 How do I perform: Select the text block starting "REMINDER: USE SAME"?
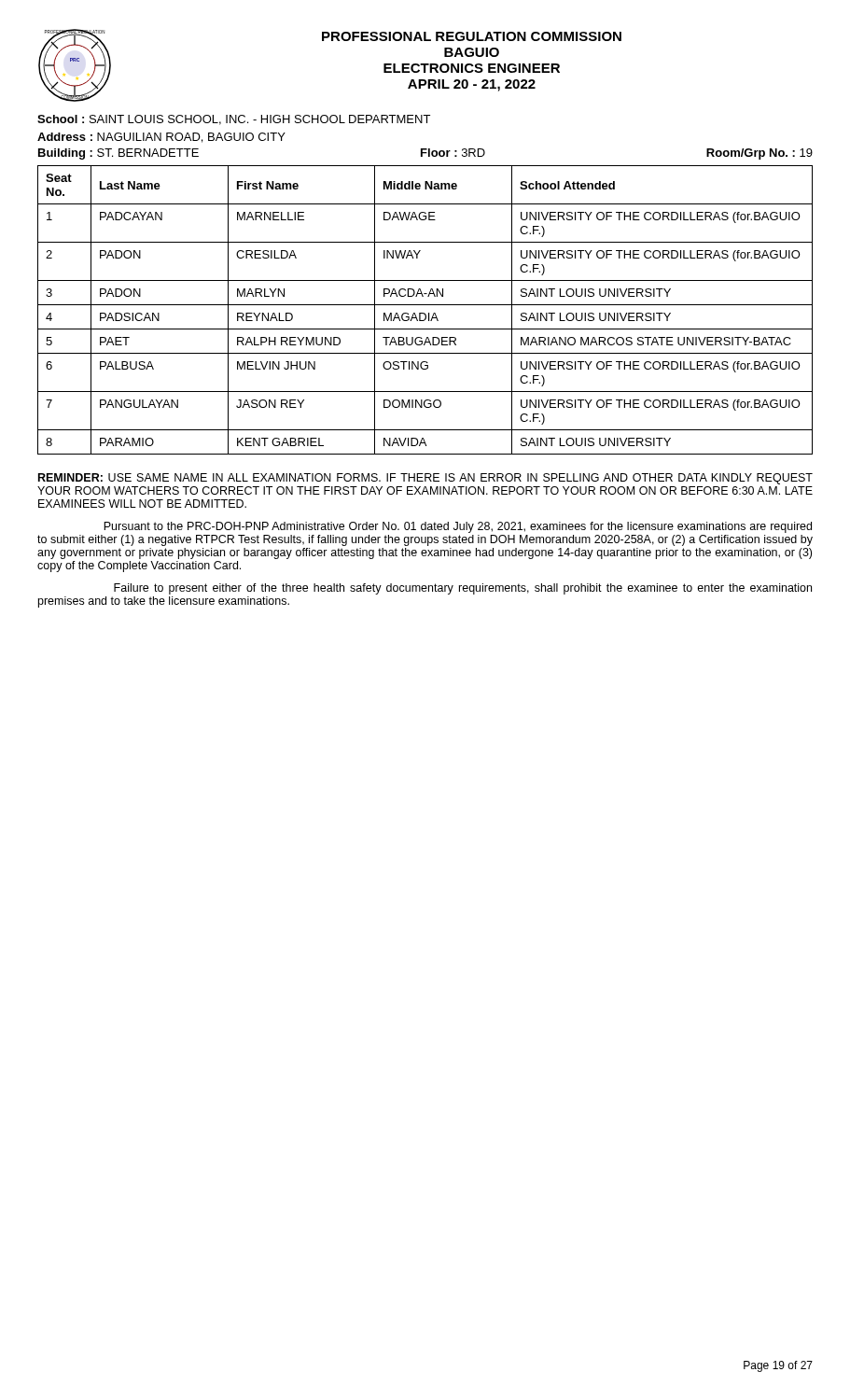pyautogui.click(x=425, y=491)
